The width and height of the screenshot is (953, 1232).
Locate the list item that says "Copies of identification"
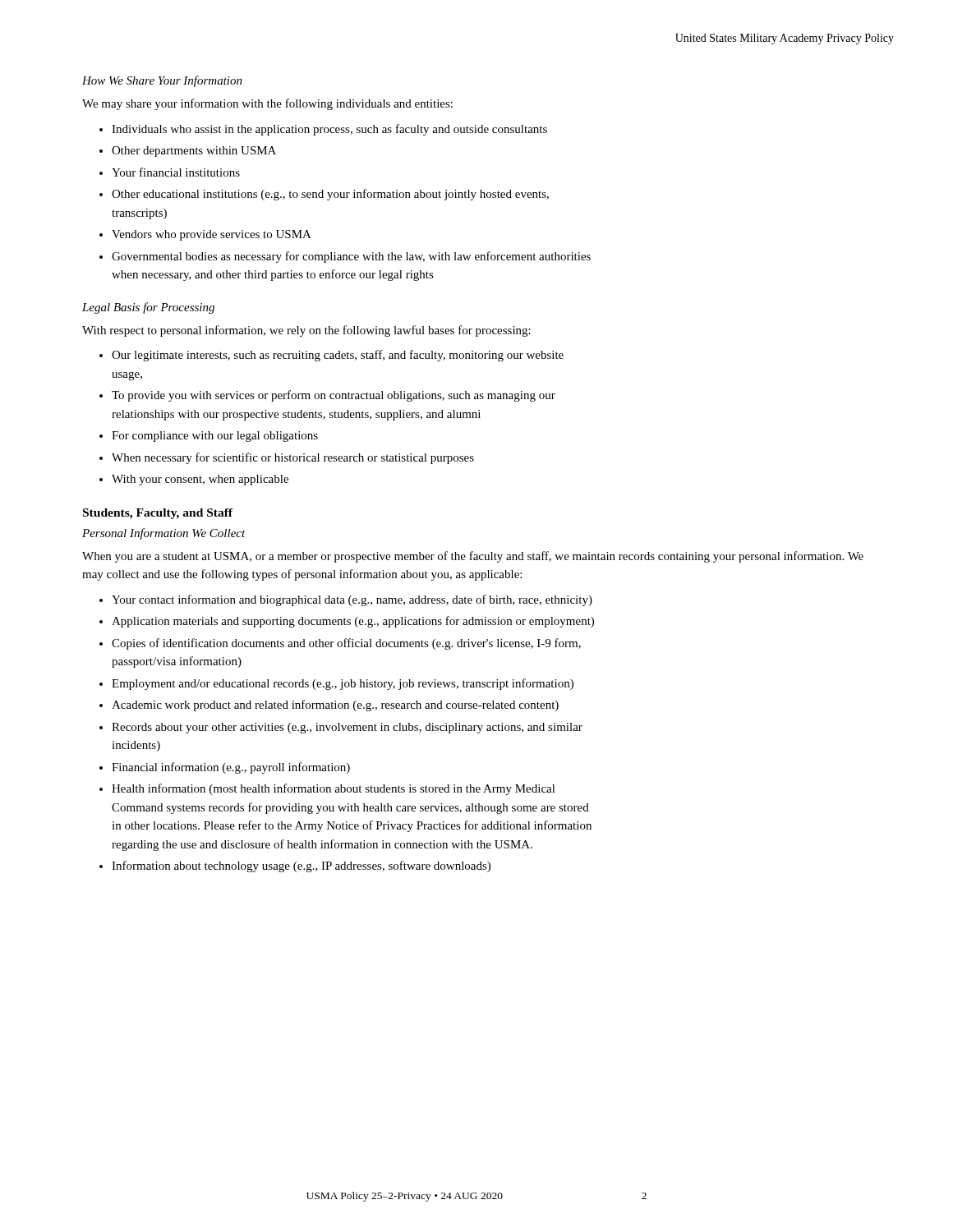[346, 652]
